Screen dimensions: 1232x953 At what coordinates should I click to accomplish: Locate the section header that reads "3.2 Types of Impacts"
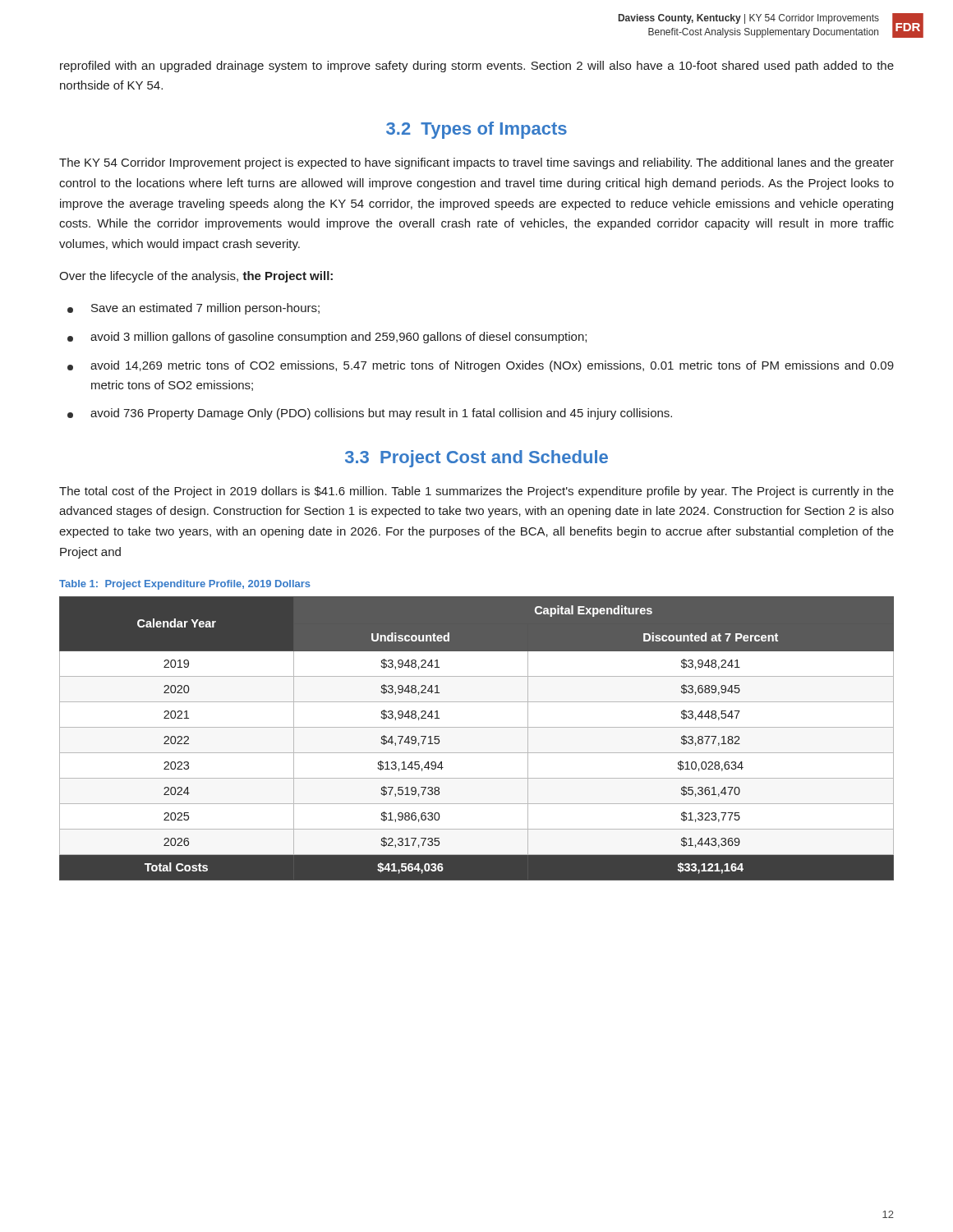[476, 129]
